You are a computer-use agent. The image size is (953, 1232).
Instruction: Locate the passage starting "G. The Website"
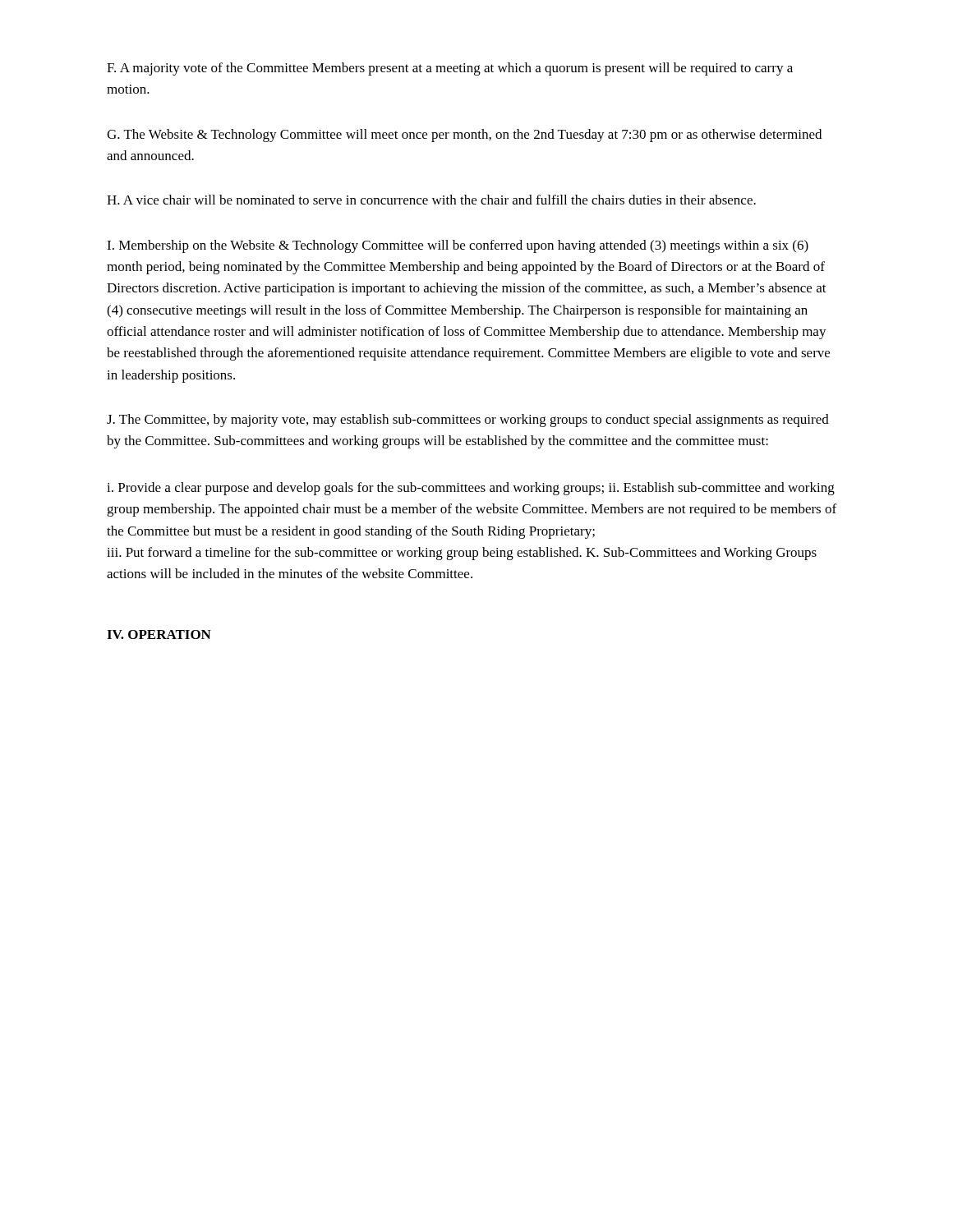(464, 145)
